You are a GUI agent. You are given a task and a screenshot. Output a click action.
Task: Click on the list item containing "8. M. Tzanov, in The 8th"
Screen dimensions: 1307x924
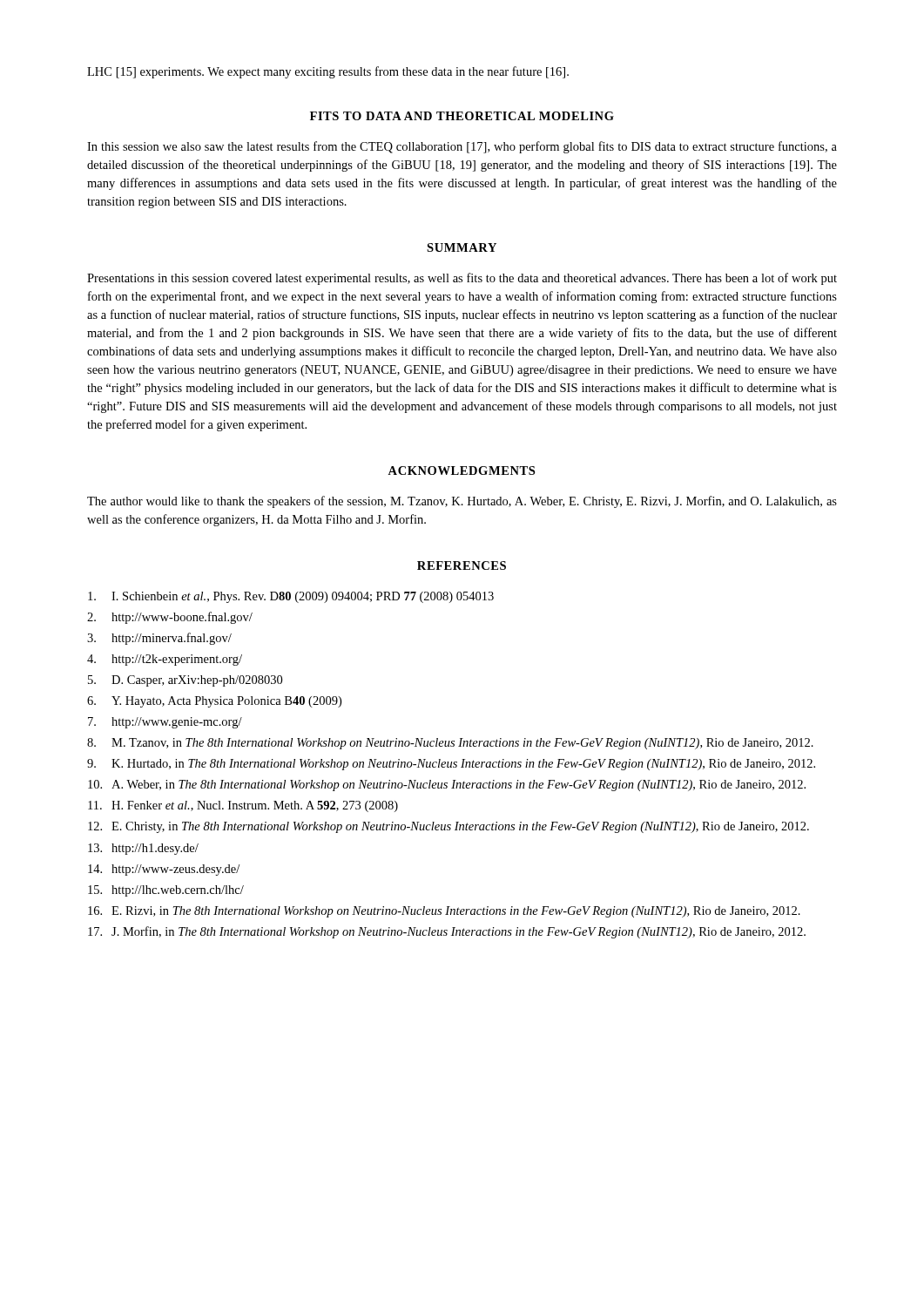click(462, 743)
